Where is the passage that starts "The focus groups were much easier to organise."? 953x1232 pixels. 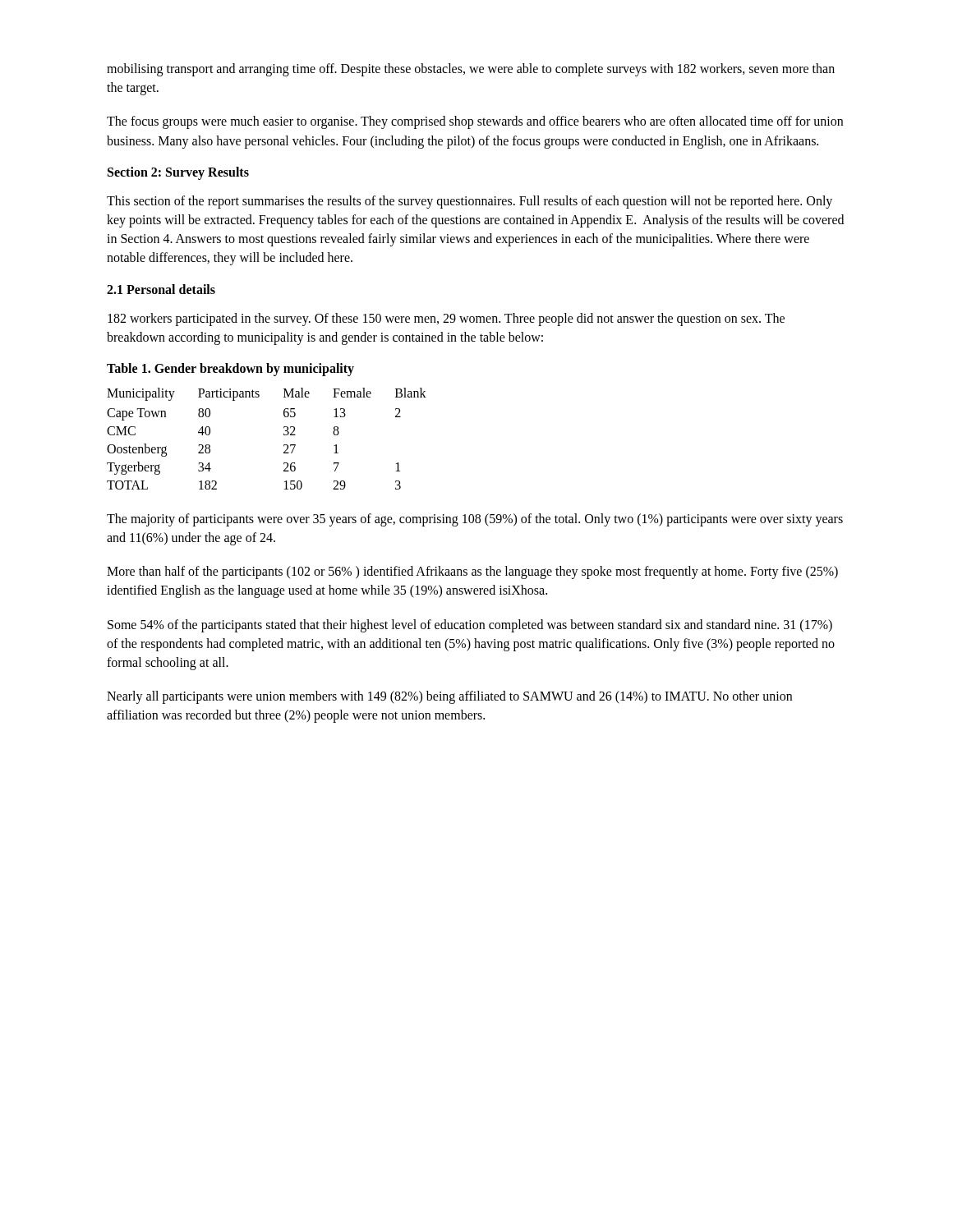tap(475, 131)
